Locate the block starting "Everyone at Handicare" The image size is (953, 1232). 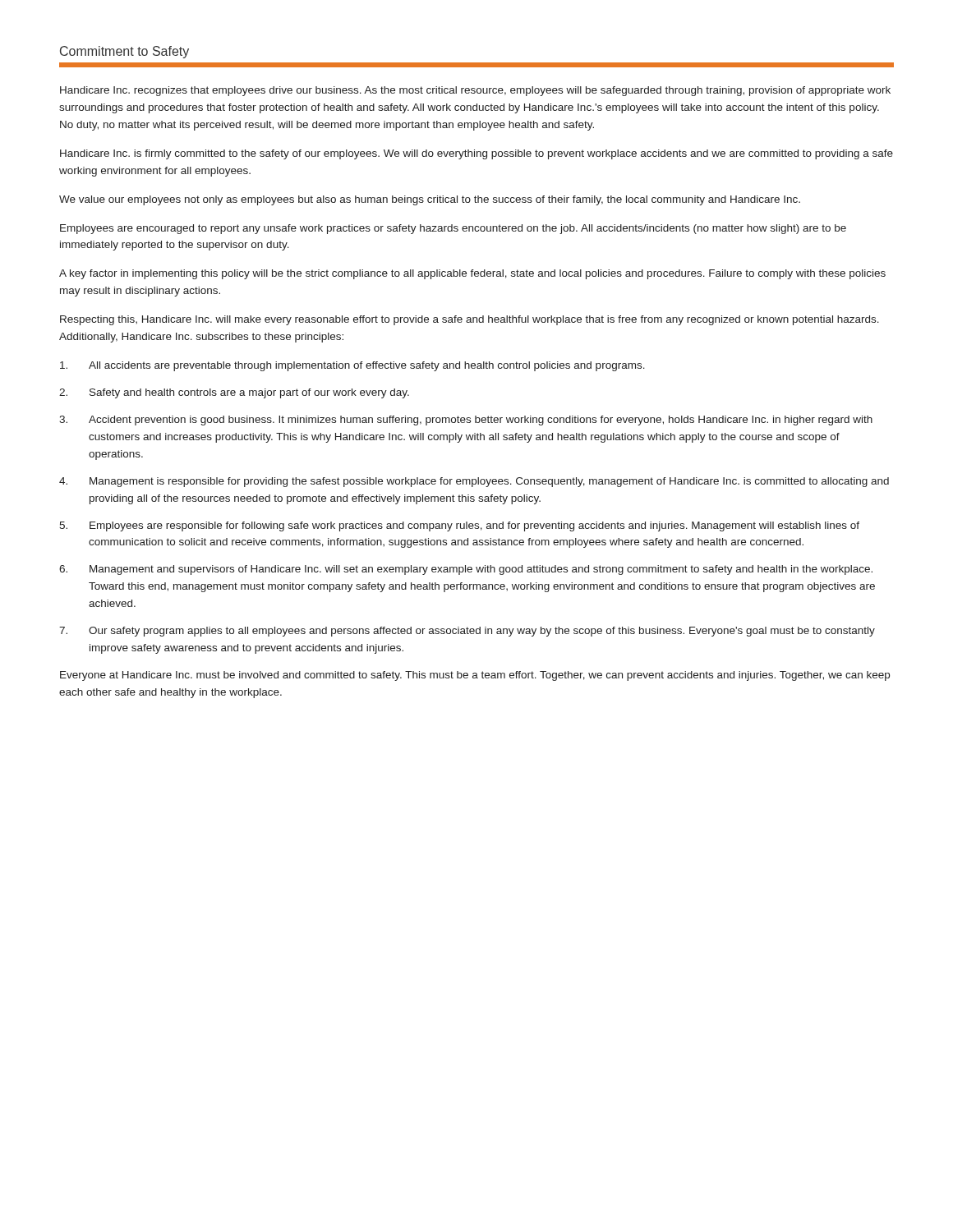point(475,683)
